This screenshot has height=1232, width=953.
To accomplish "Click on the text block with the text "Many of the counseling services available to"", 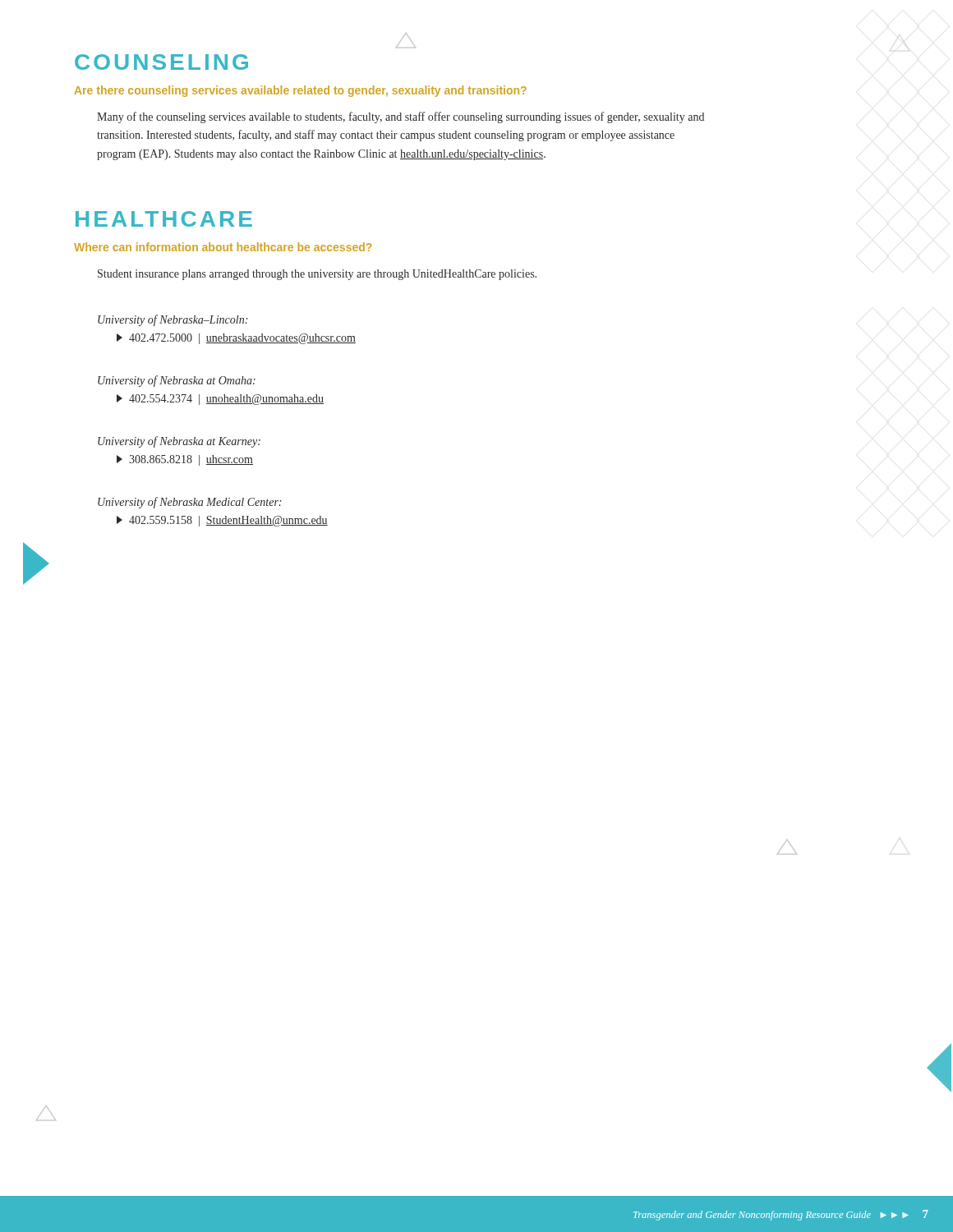I will [x=406, y=136].
